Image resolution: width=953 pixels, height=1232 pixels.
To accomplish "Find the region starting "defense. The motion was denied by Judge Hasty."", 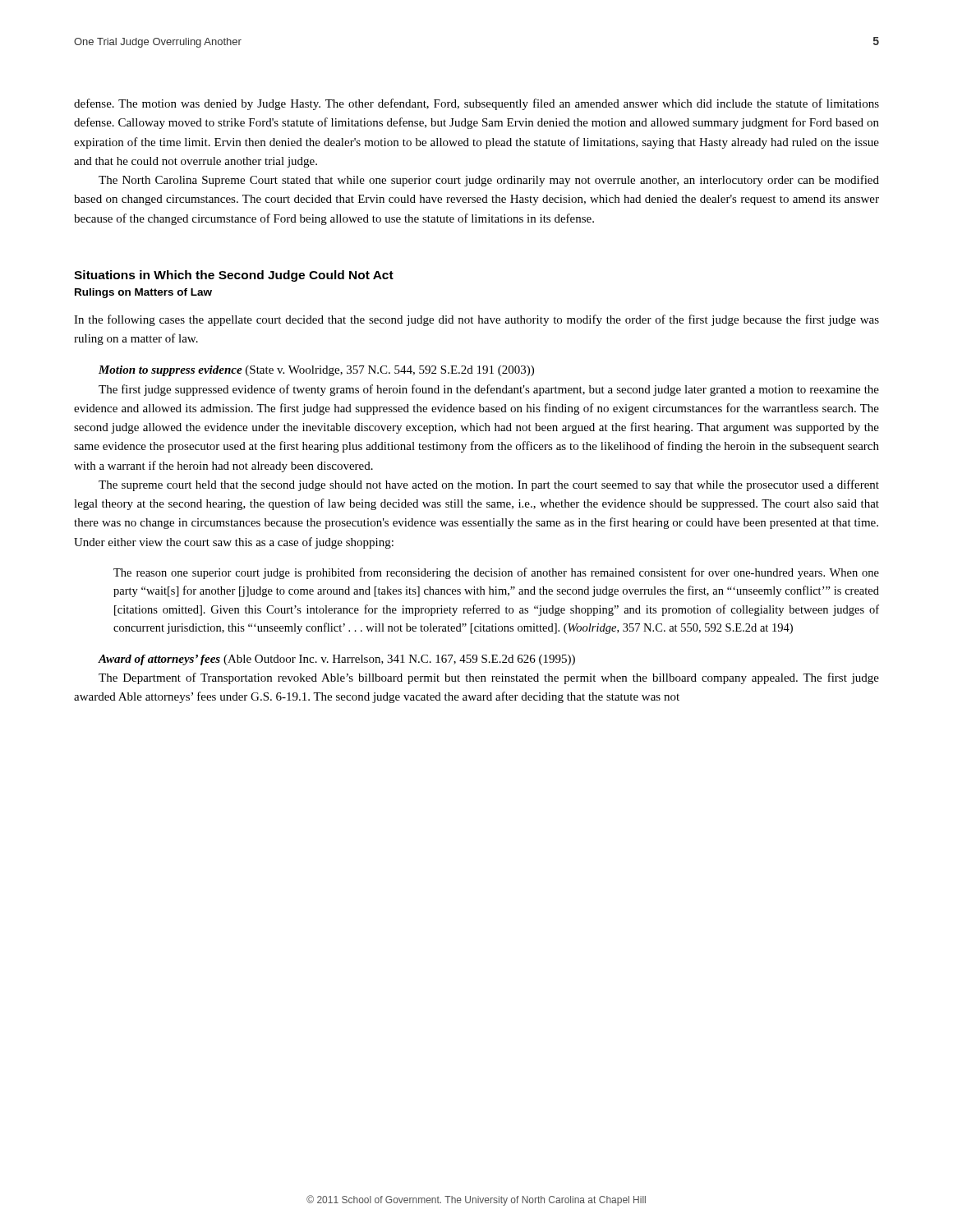I will 476,133.
